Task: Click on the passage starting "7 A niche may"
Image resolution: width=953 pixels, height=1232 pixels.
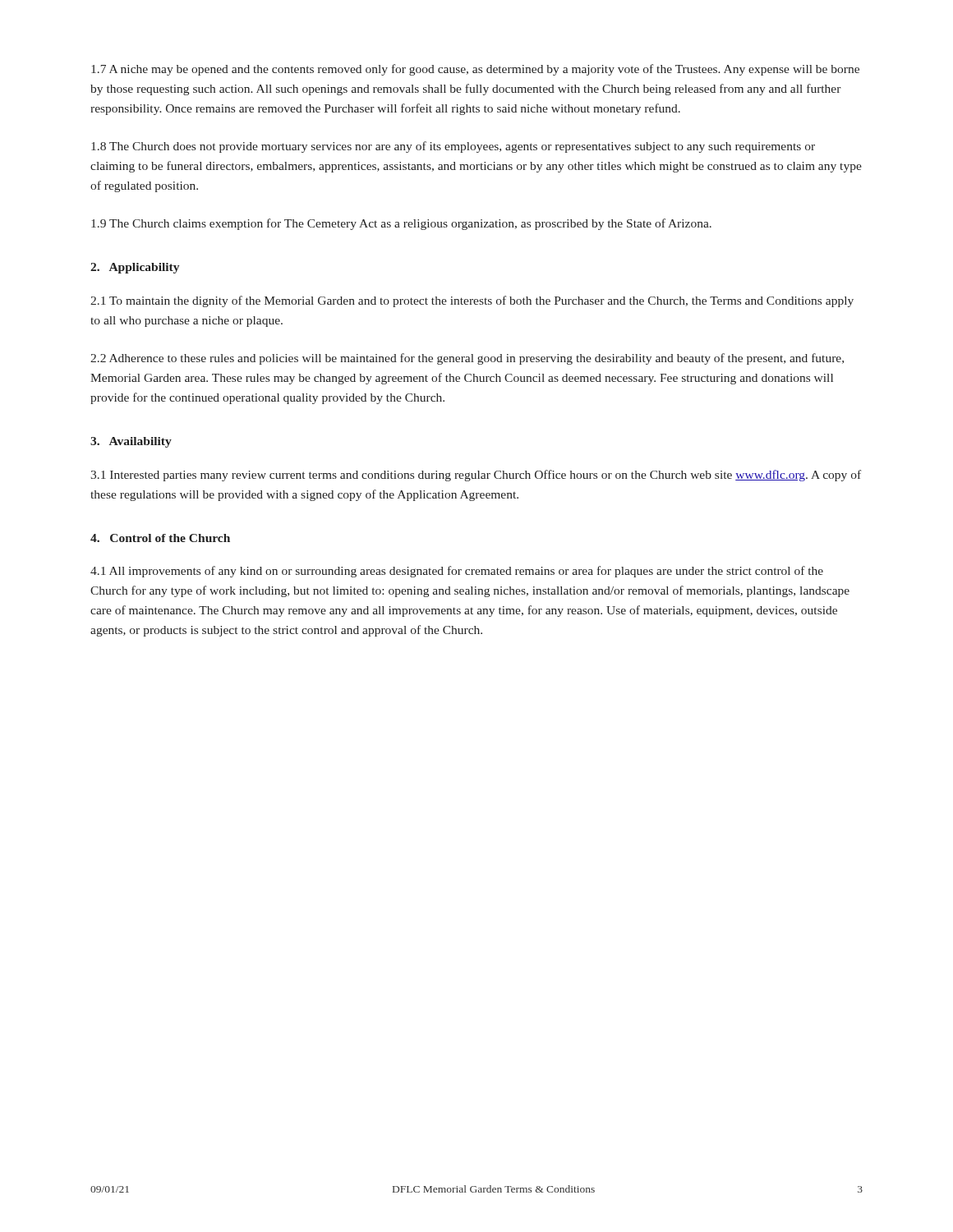Action: 475,88
